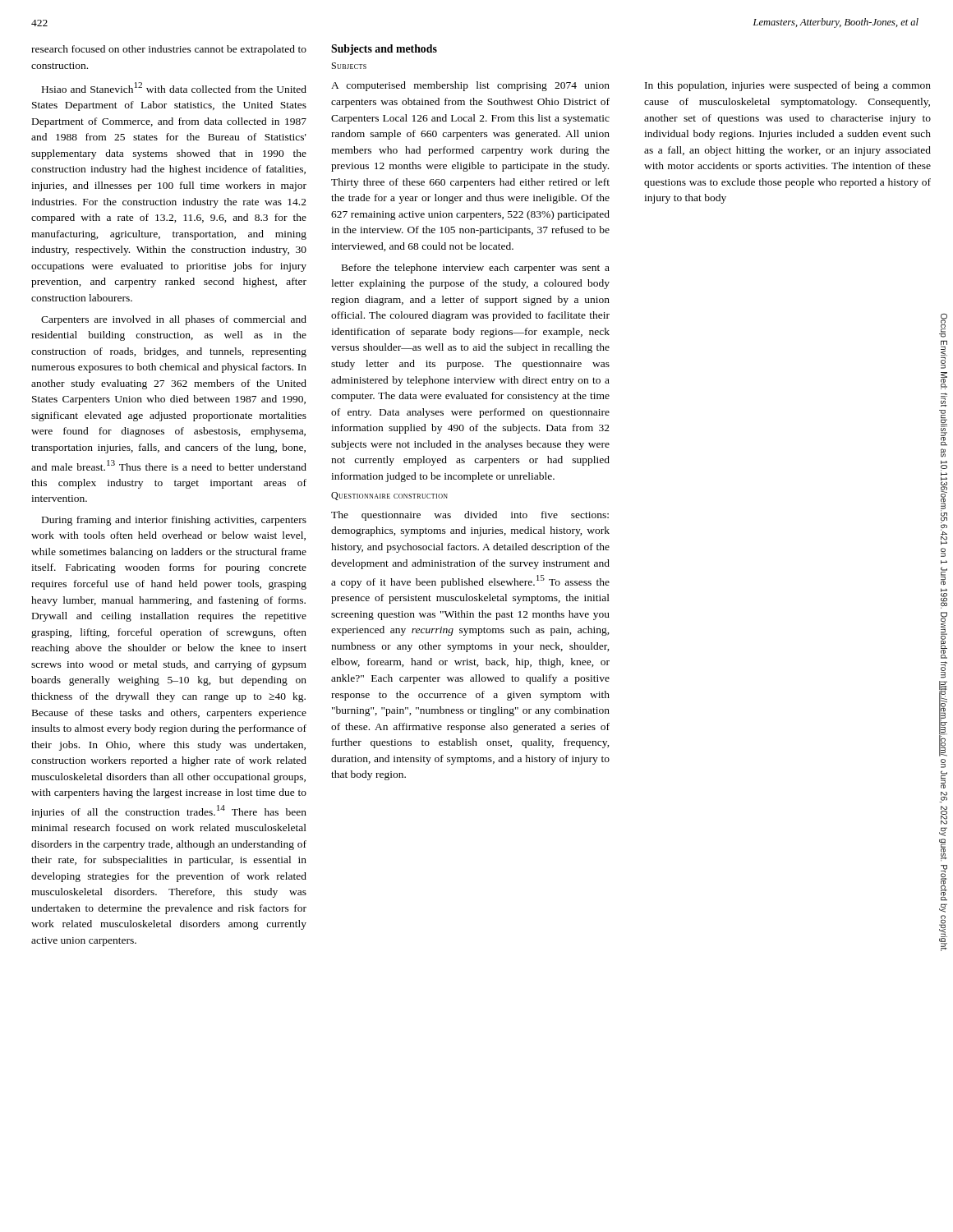Find the section header with the text "Subjects and methods"

384,49
